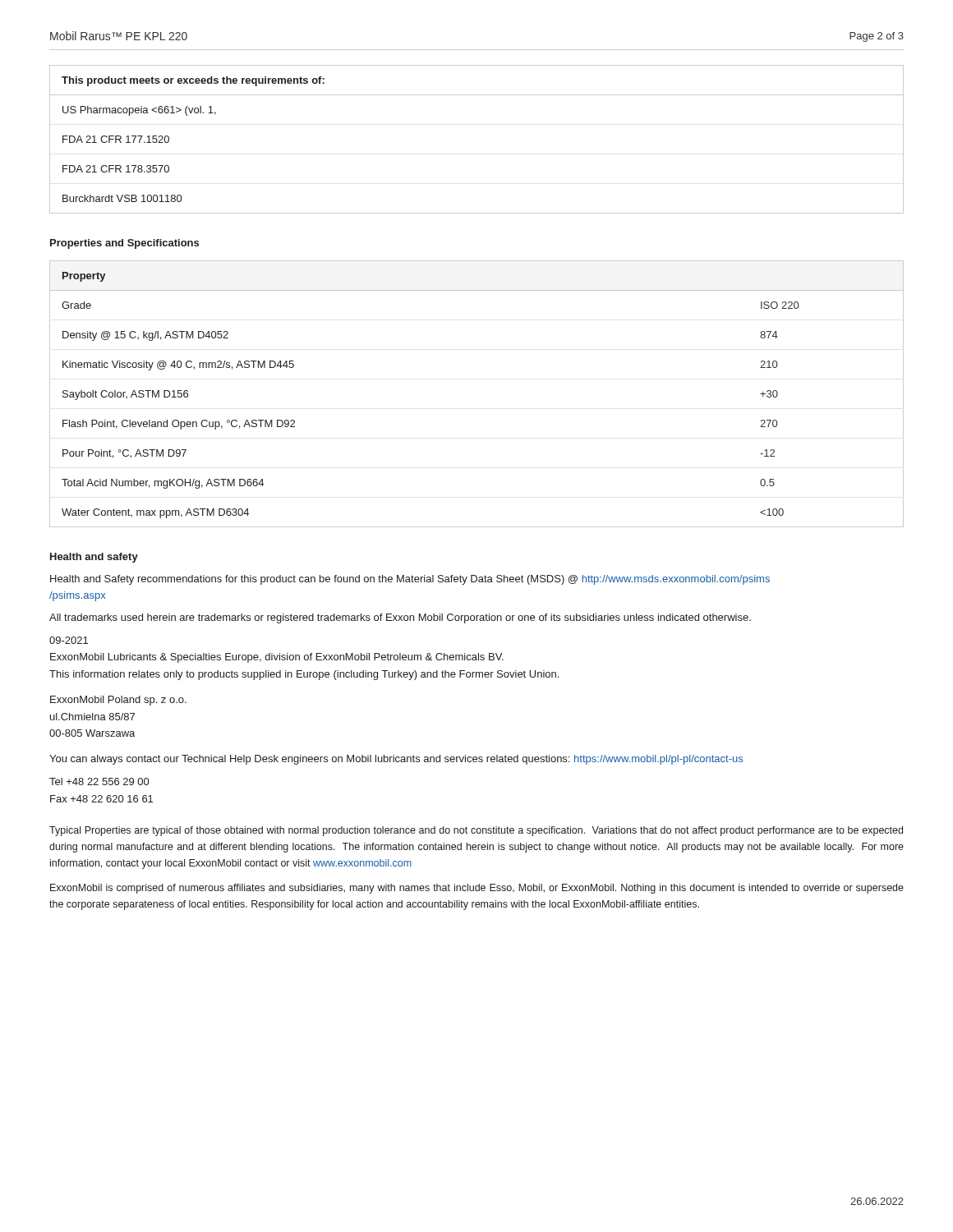Point to the region starting "ExxonMobil Poland sp."
This screenshot has width=953, height=1232.
118,716
